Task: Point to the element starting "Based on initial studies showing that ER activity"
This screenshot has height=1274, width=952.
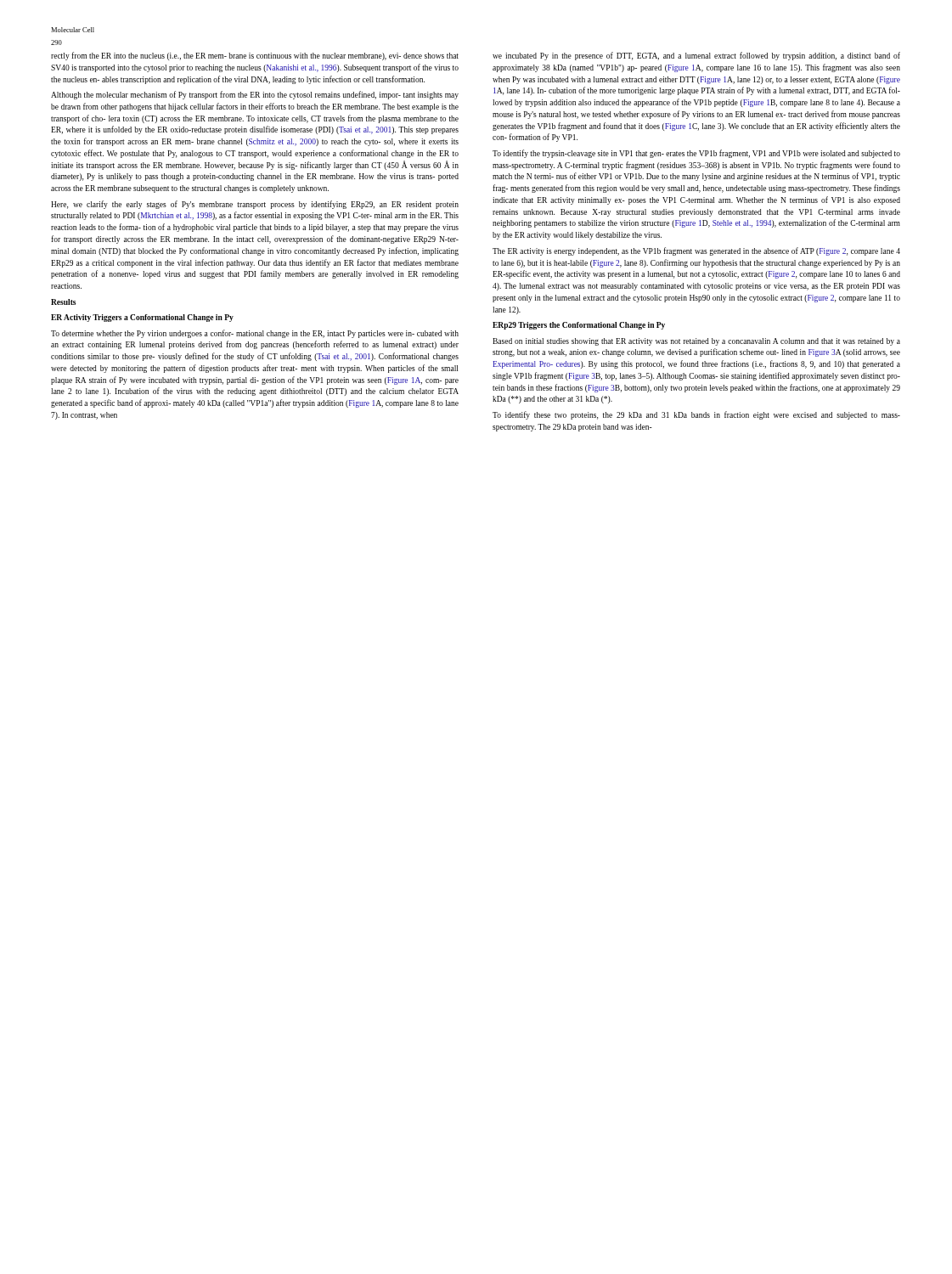Action: click(x=696, y=371)
